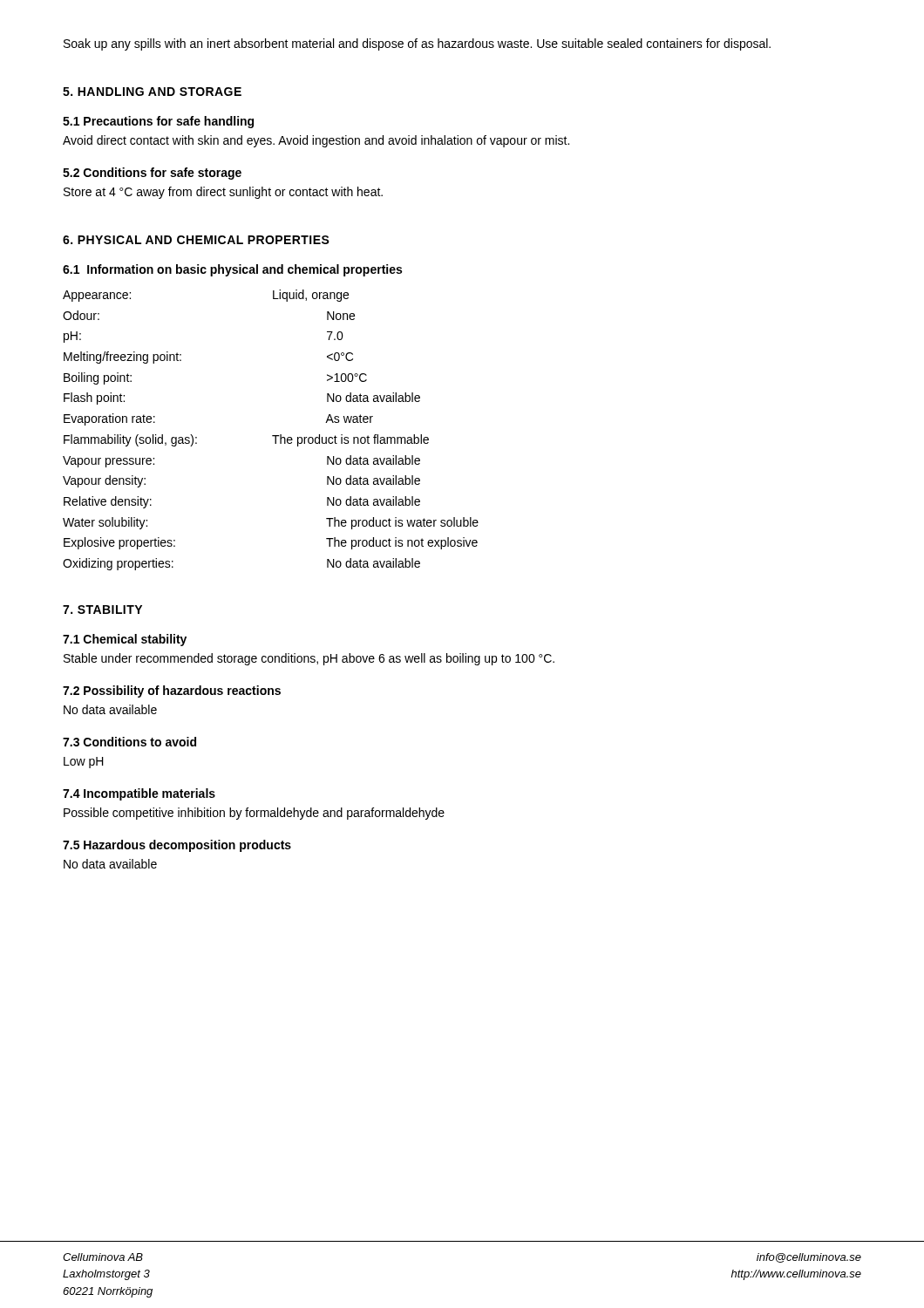Locate the element starting "6. PHYSICAL AND"
This screenshot has width=924, height=1308.
click(196, 240)
